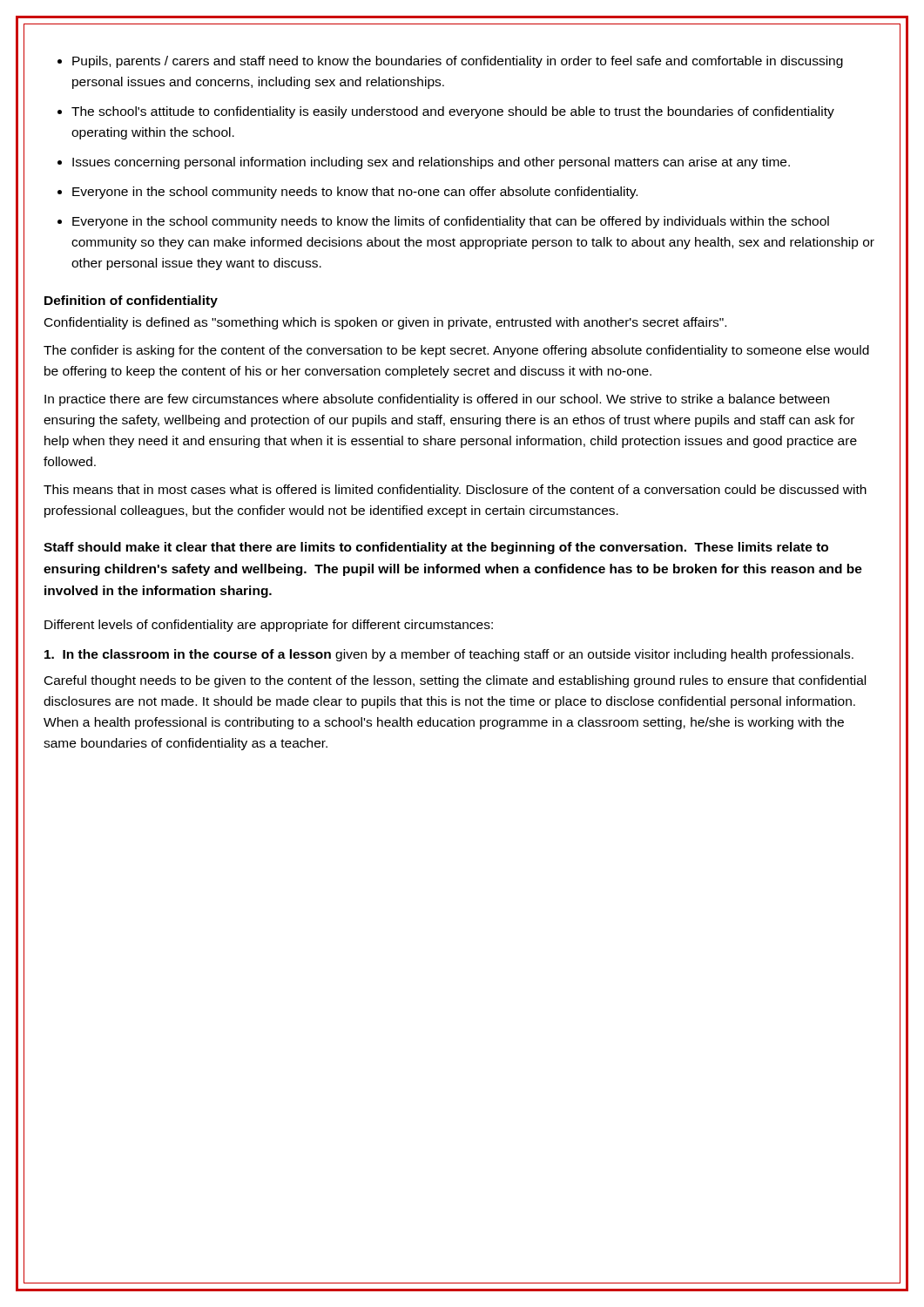Image resolution: width=924 pixels, height=1307 pixels.
Task: Select the text block with the text "Confidentiality is defined as "something which is spoken"
Action: 462,323
